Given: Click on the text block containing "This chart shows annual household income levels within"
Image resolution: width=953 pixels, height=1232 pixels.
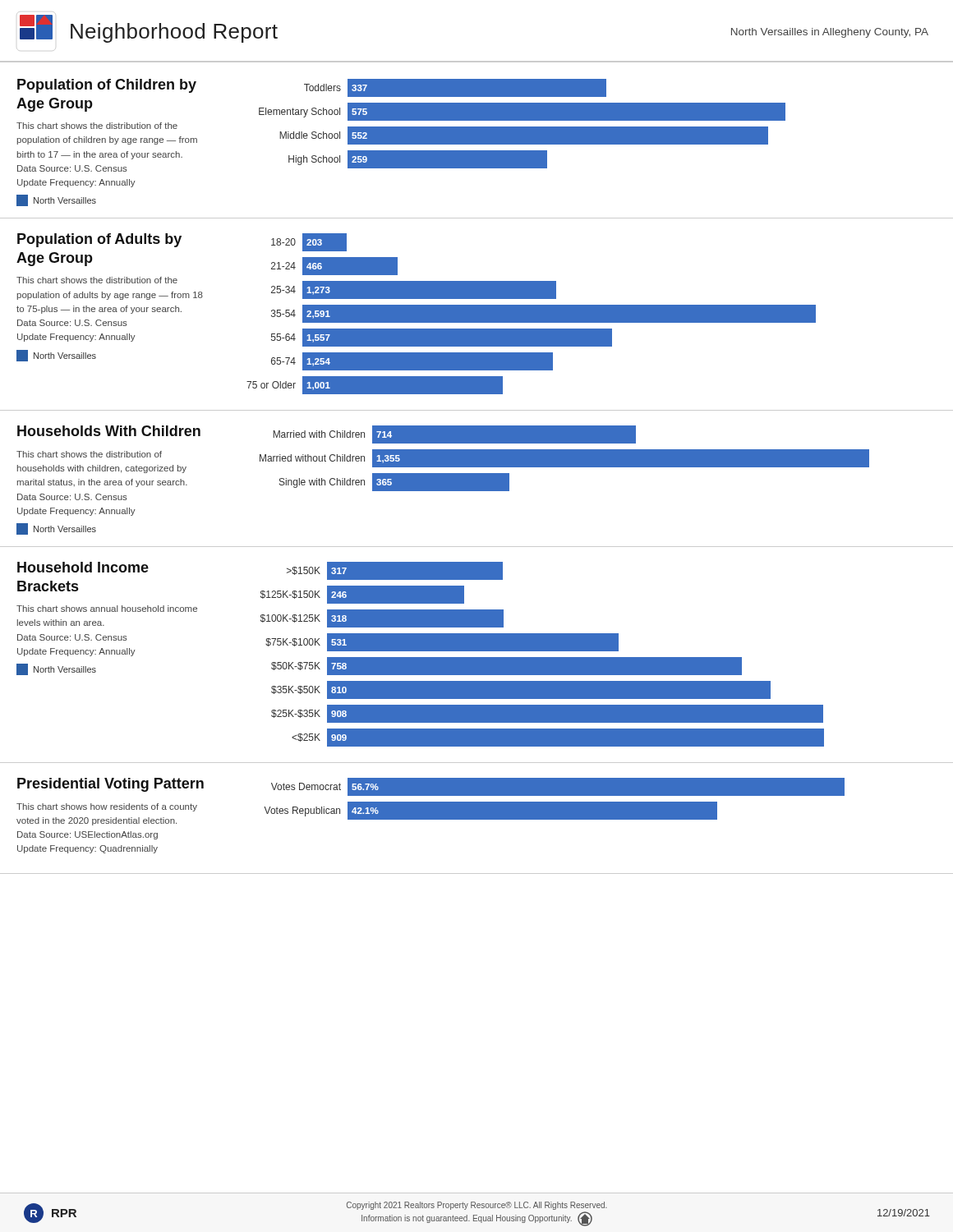Looking at the screenshot, I should [x=107, y=630].
